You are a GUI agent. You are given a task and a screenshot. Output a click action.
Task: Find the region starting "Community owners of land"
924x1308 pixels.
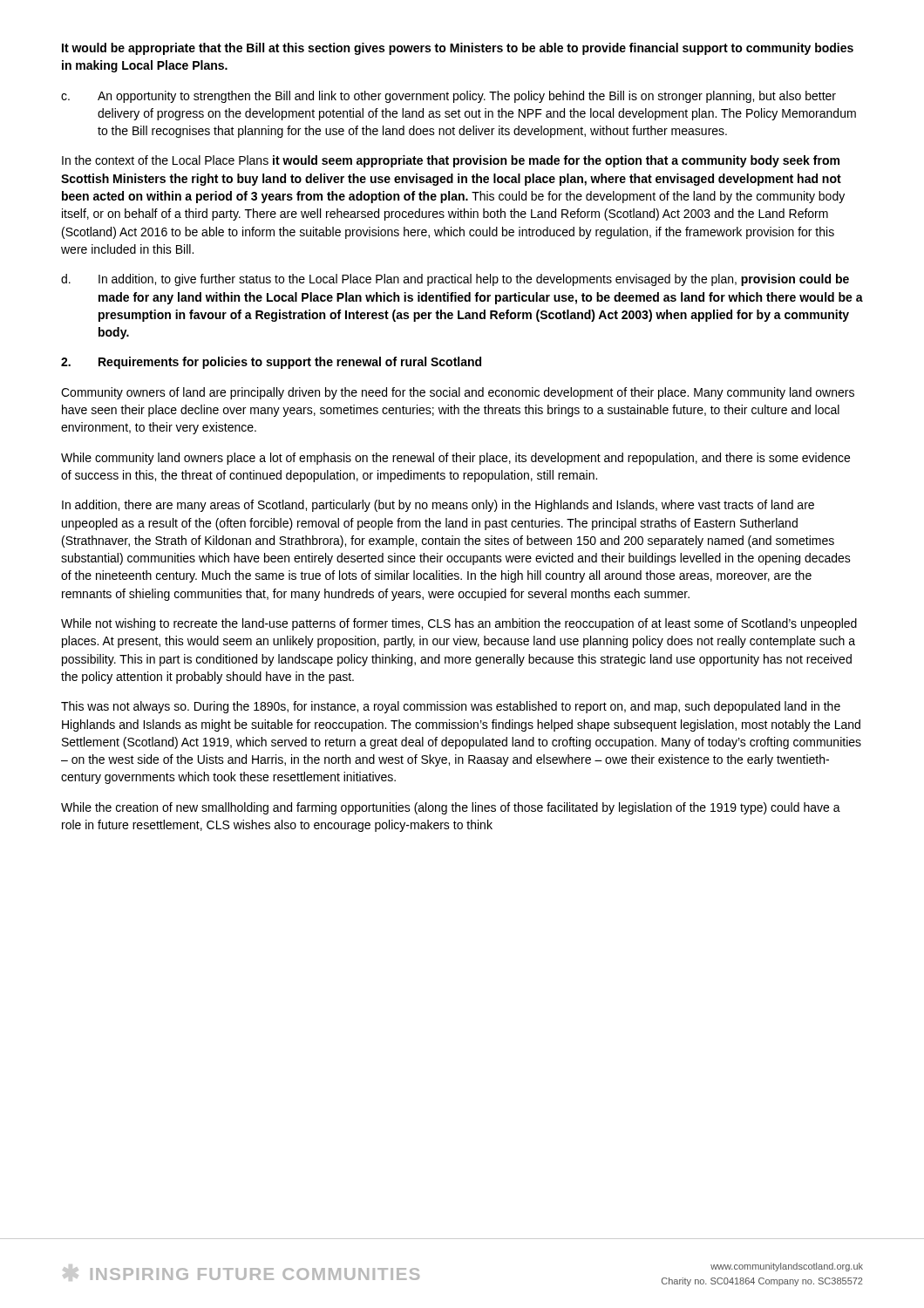[x=458, y=410]
